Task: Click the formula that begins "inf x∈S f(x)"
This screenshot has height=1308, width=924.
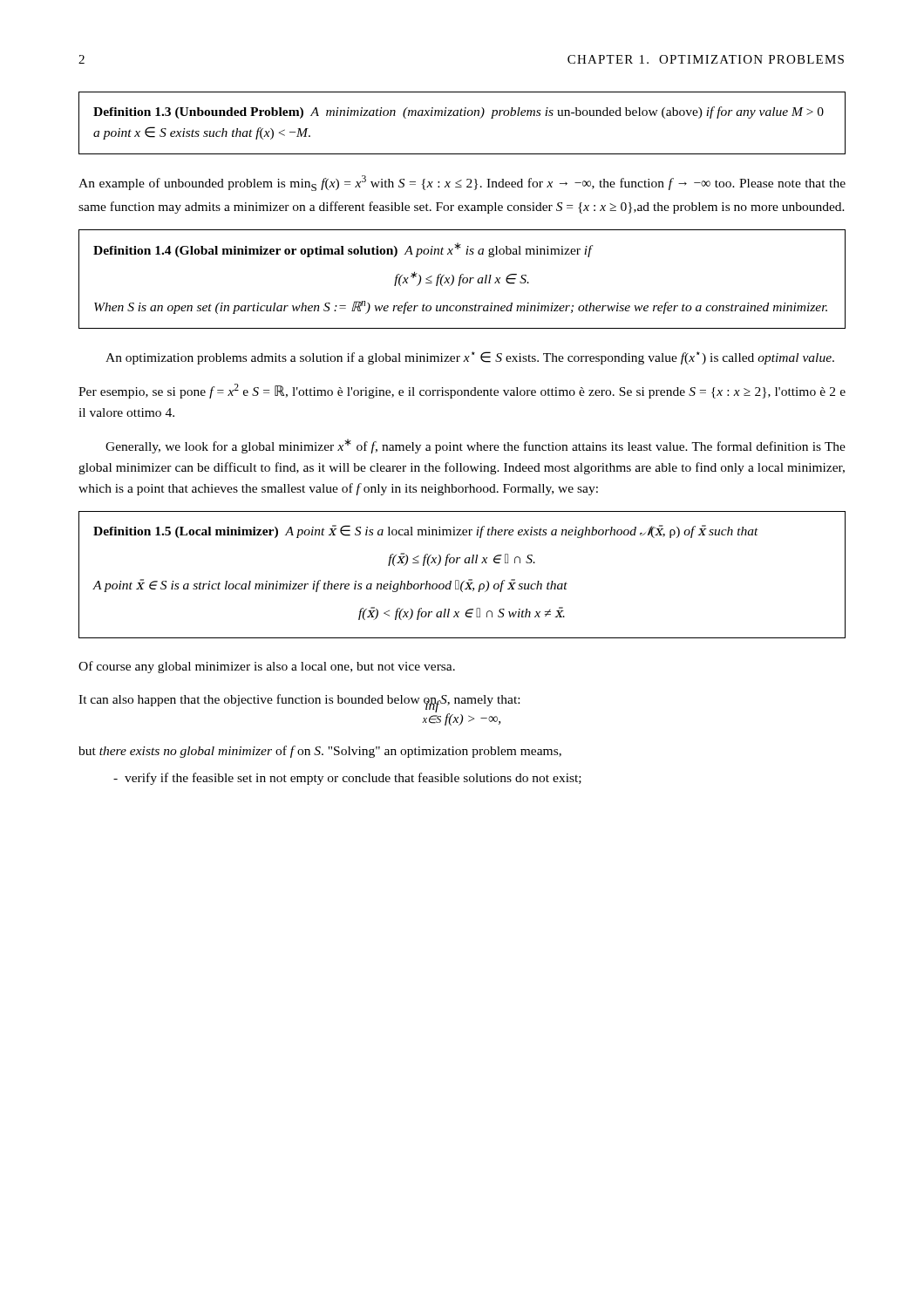Action: click(x=462, y=712)
